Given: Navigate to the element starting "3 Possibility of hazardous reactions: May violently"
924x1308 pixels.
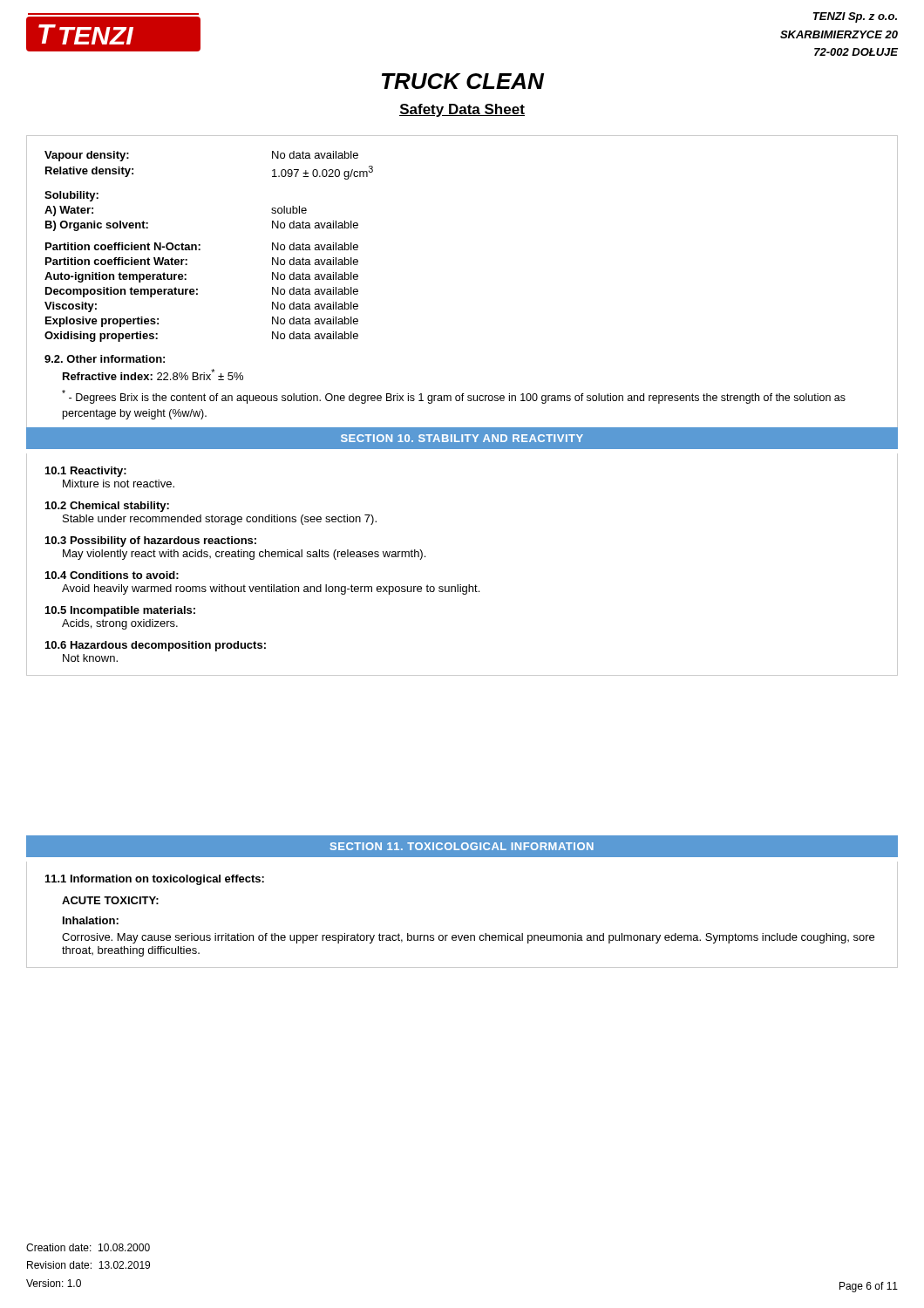Looking at the screenshot, I should click(x=151, y=542).
